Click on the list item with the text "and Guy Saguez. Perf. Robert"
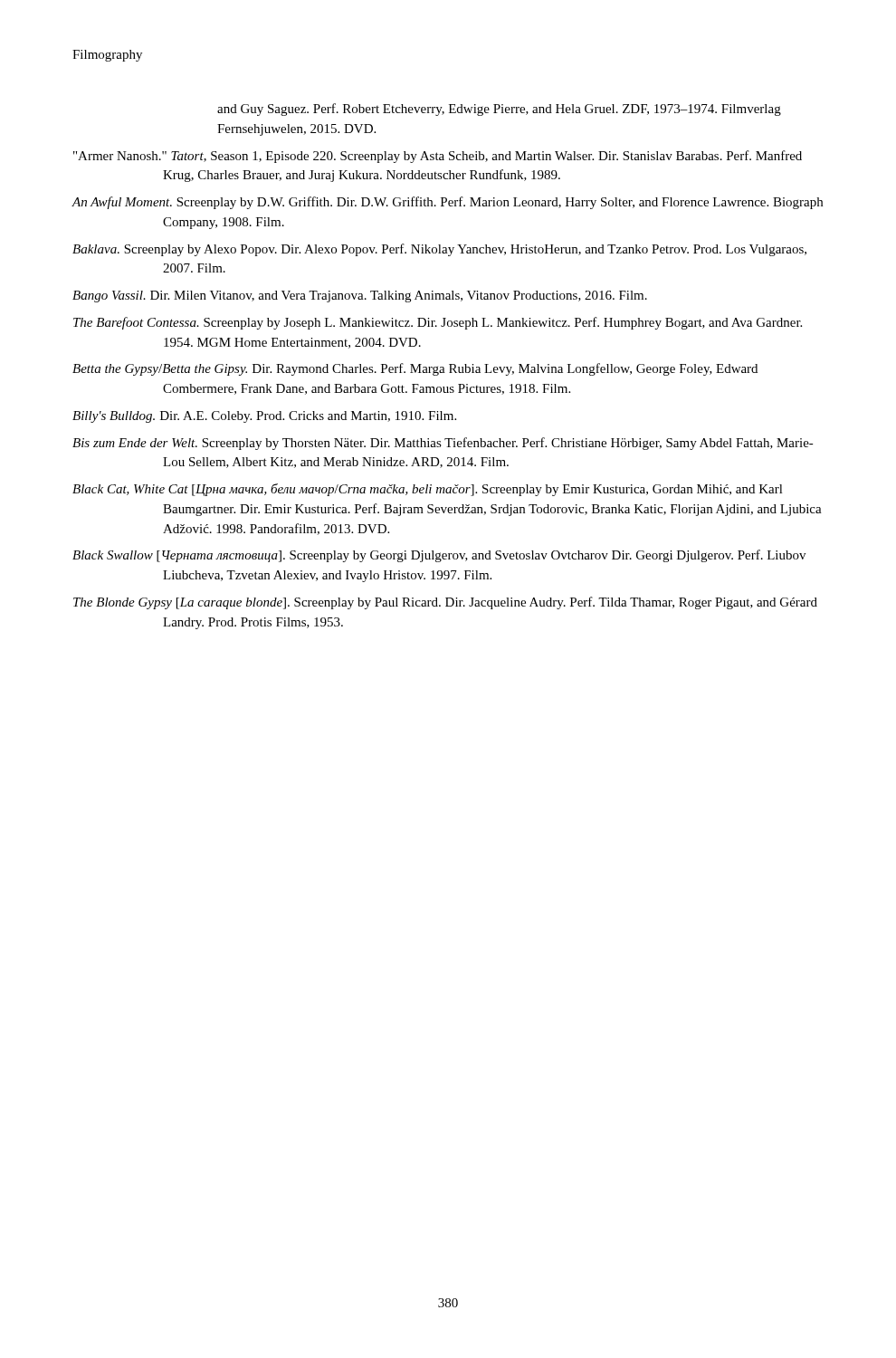The image size is (896, 1358). pos(499,118)
